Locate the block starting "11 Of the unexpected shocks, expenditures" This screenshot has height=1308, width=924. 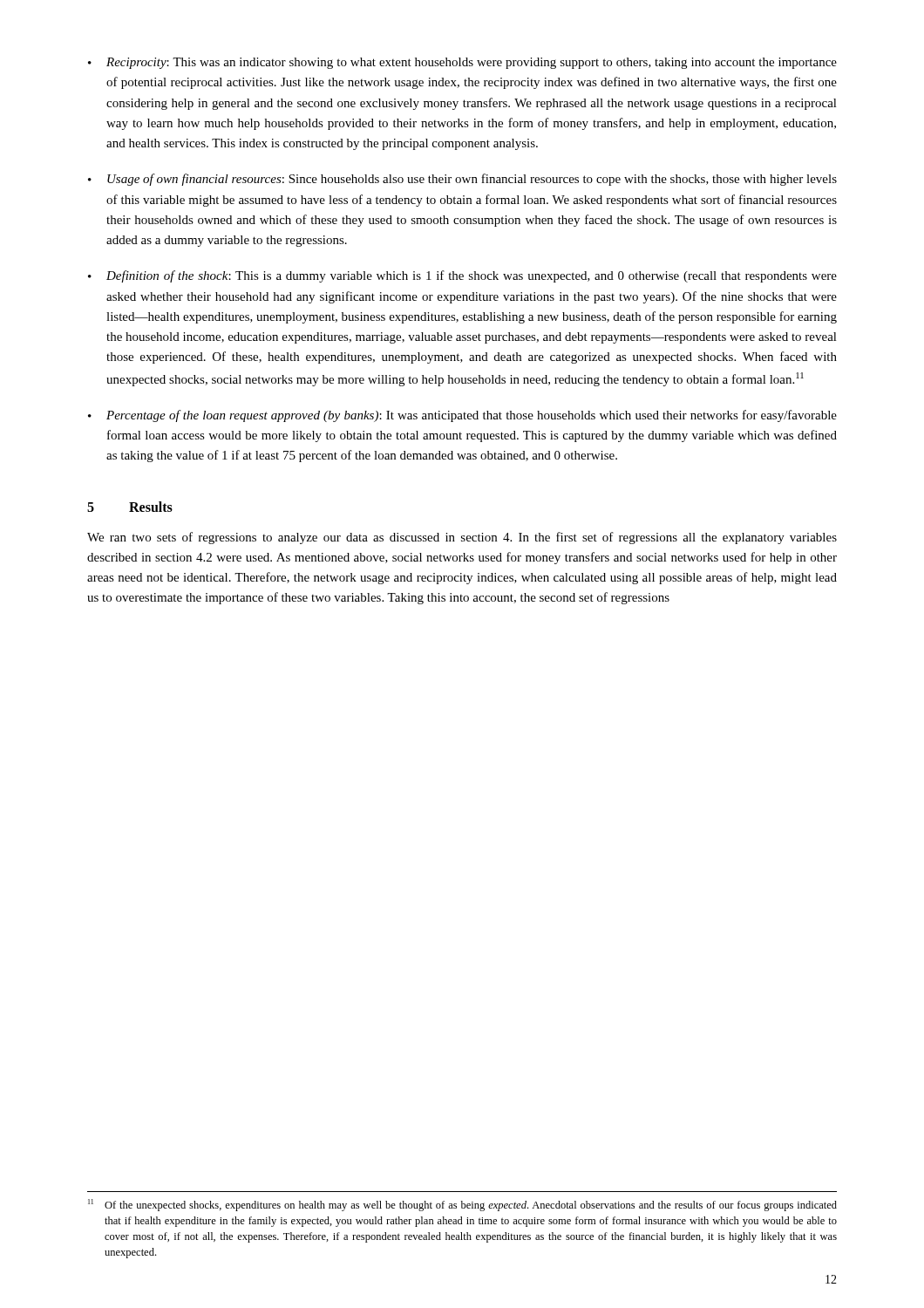pos(462,1228)
